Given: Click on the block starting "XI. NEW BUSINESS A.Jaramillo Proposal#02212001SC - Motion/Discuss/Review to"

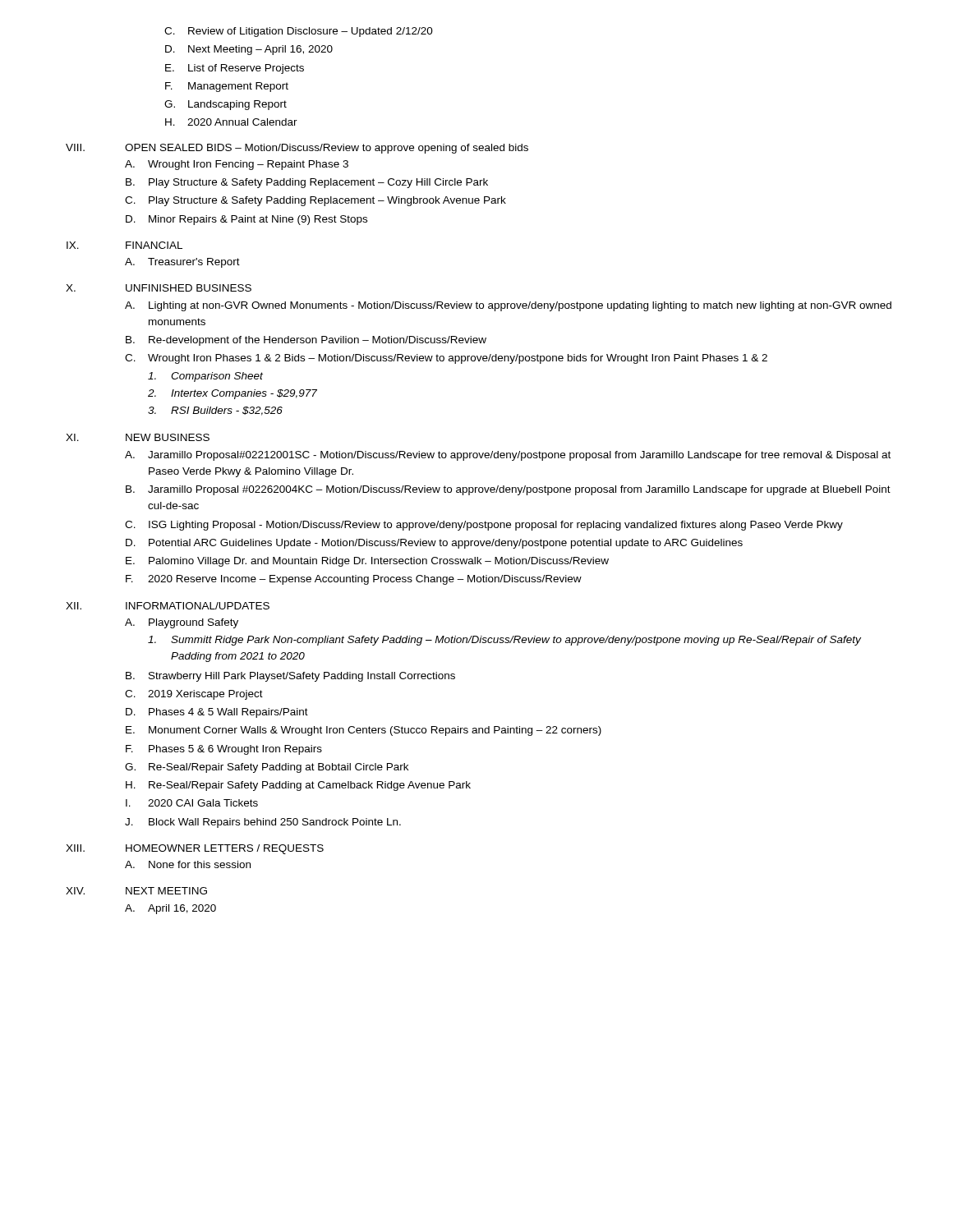Looking at the screenshot, I should click(485, 509).
